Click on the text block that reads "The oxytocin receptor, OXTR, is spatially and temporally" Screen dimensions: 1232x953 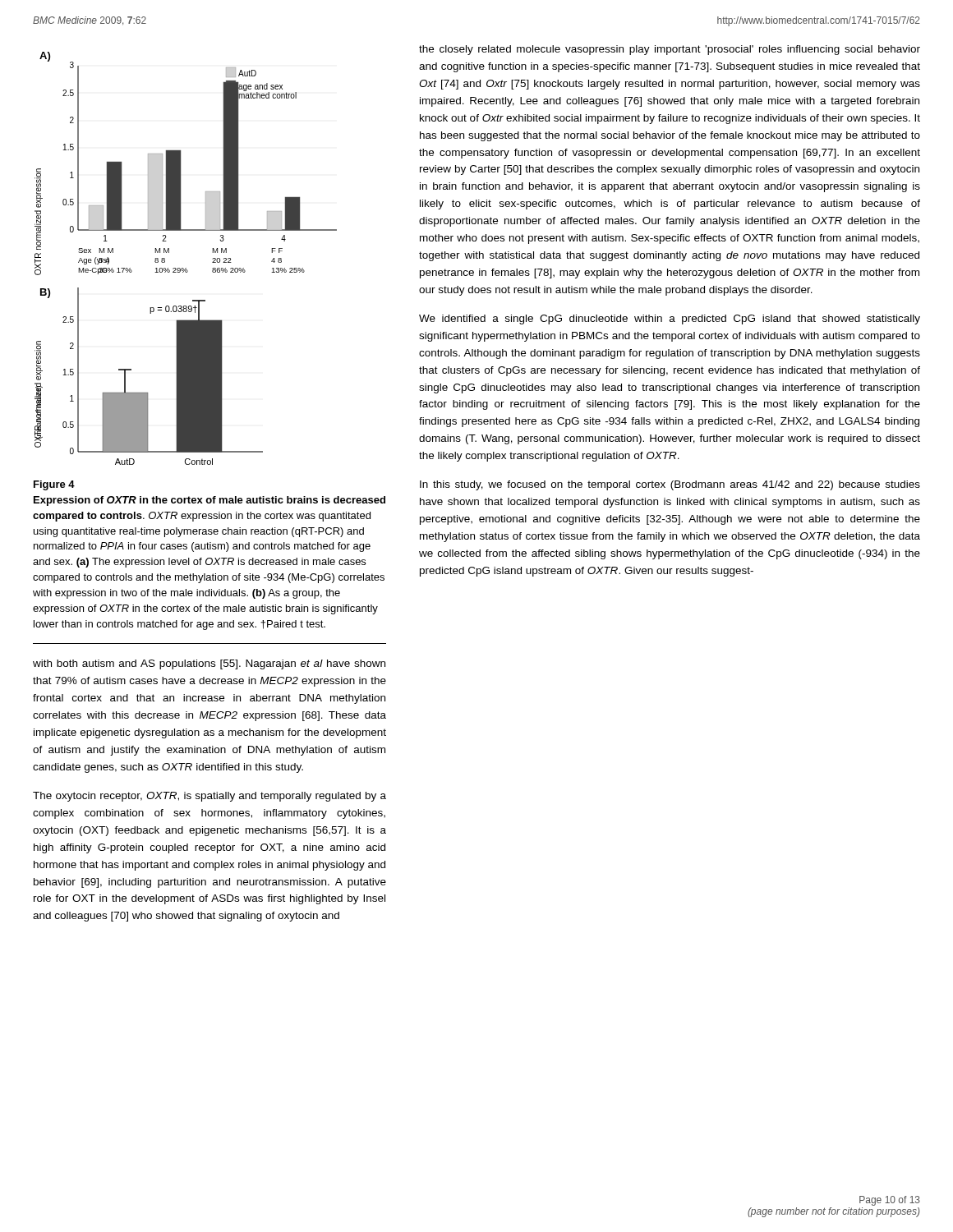point(210,856)
